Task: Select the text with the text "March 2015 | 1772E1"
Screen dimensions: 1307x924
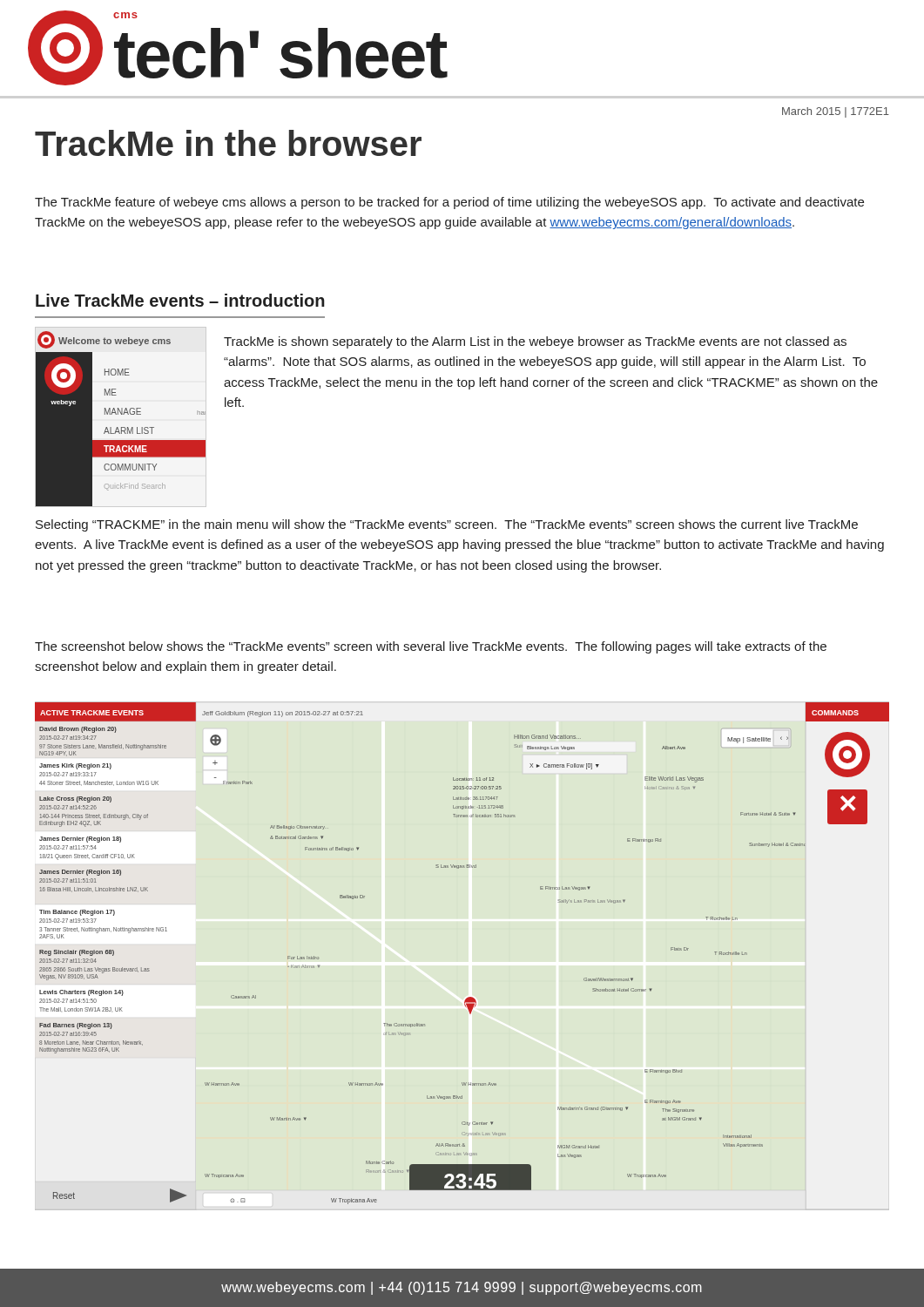Action: (x=835, y=111)
